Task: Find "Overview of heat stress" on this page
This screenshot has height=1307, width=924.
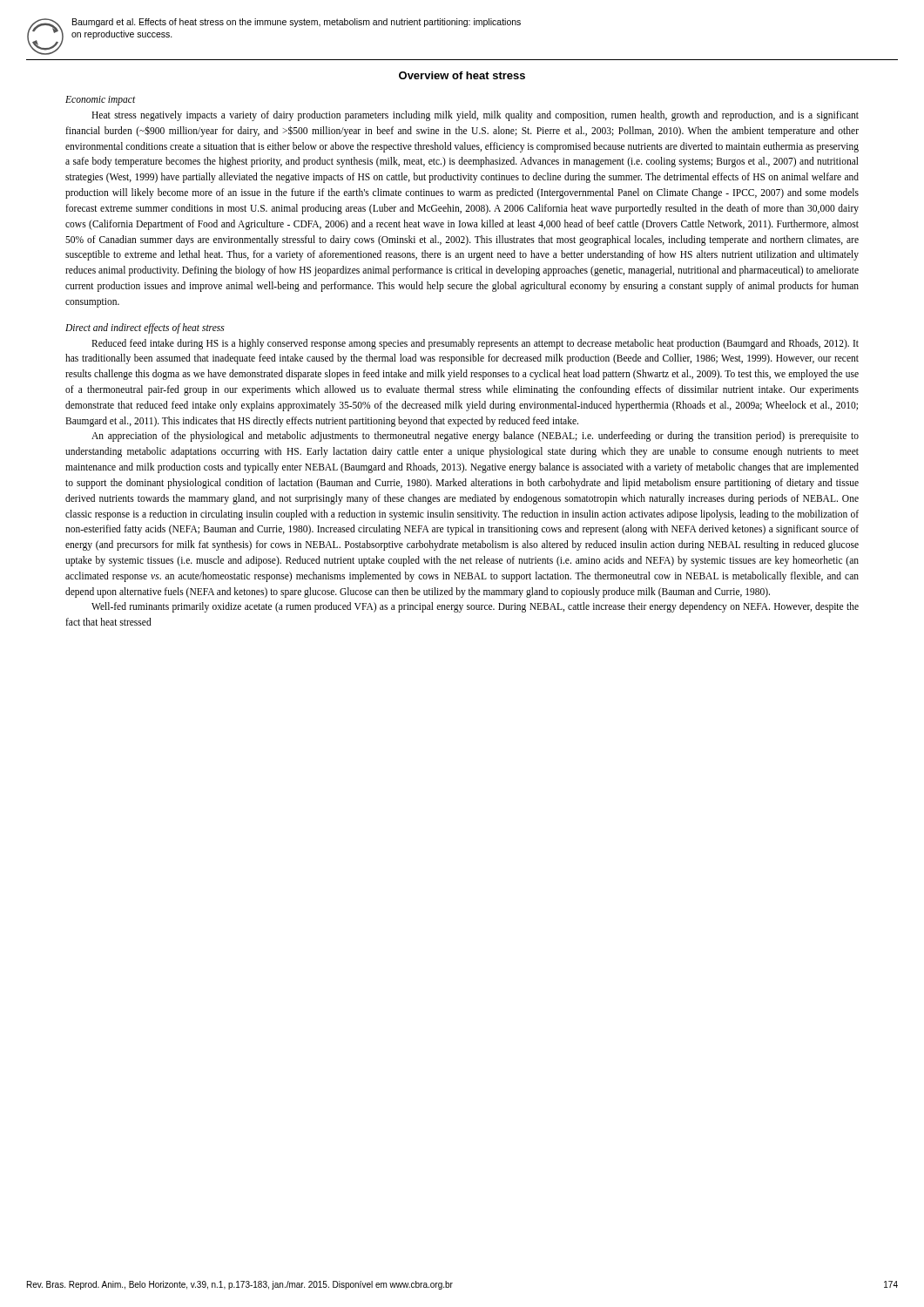Action: 462,75
